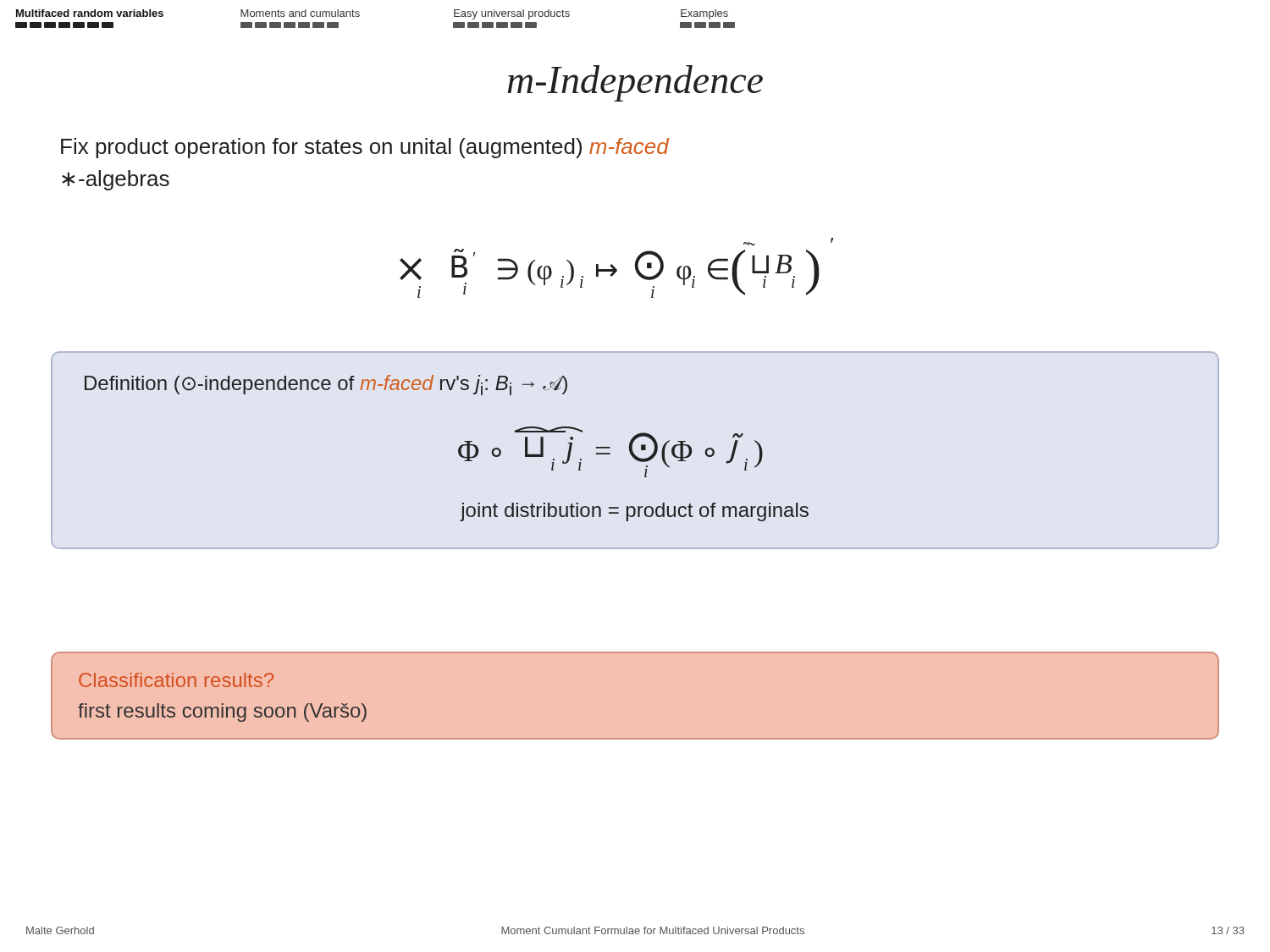Locate the text "joint distribution = product of marginals"
The width and height of the screenshot is (1270, 952).
click(635, 510)
